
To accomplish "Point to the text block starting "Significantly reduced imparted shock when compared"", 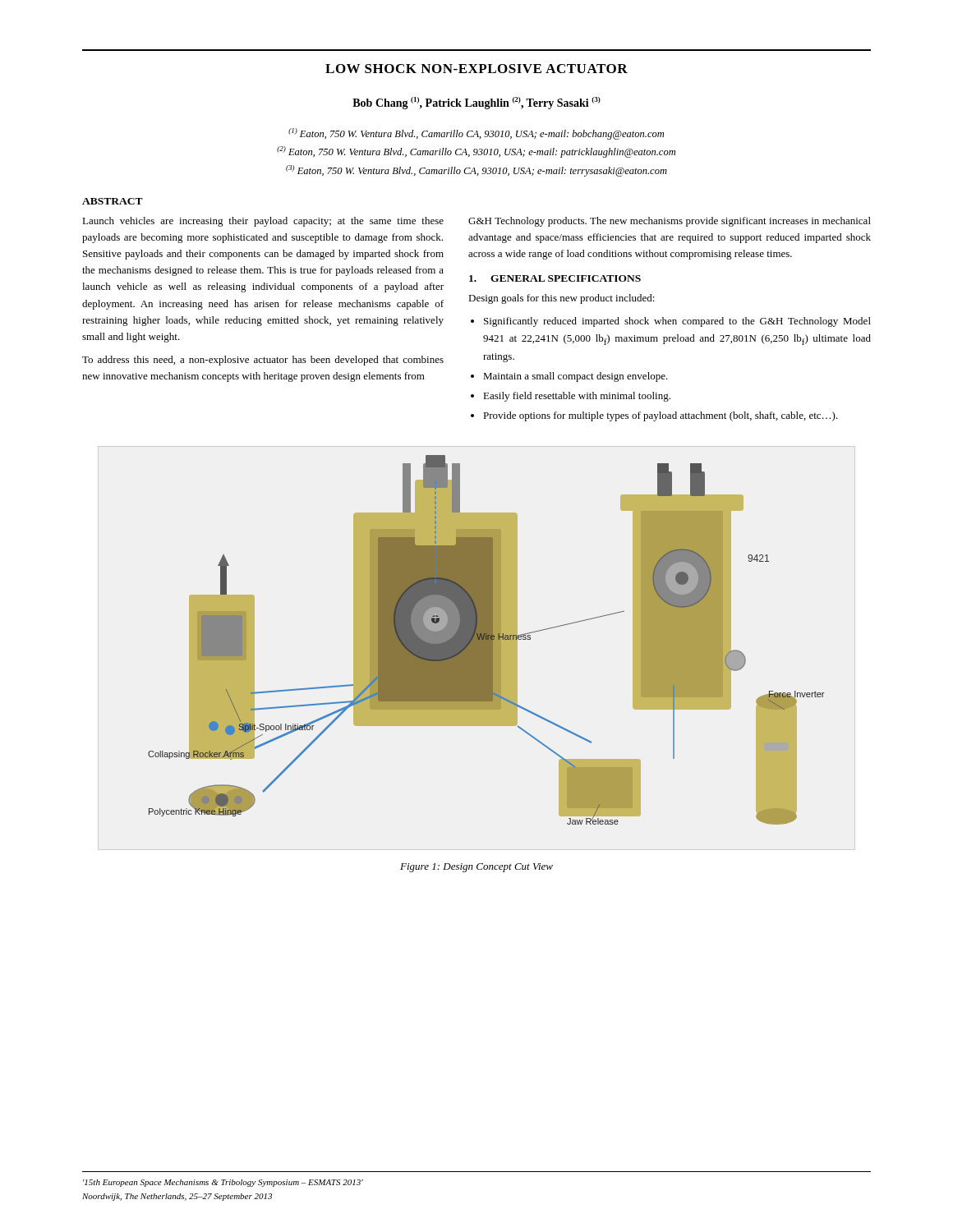I will click(x=677, y=339).
